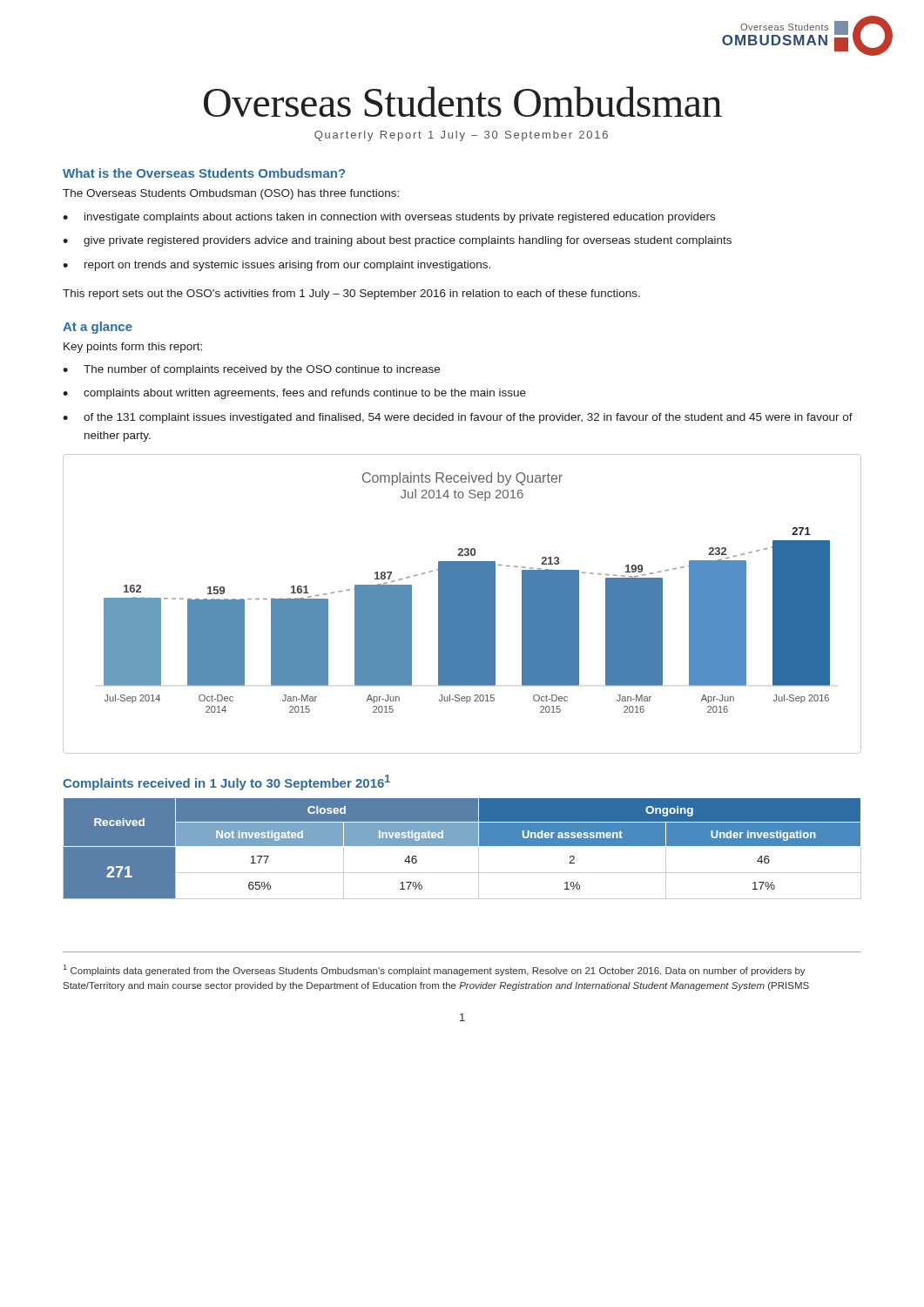Click on the element starting "This report sets"
The image size is (924, 1307).
tap(352, 293)
